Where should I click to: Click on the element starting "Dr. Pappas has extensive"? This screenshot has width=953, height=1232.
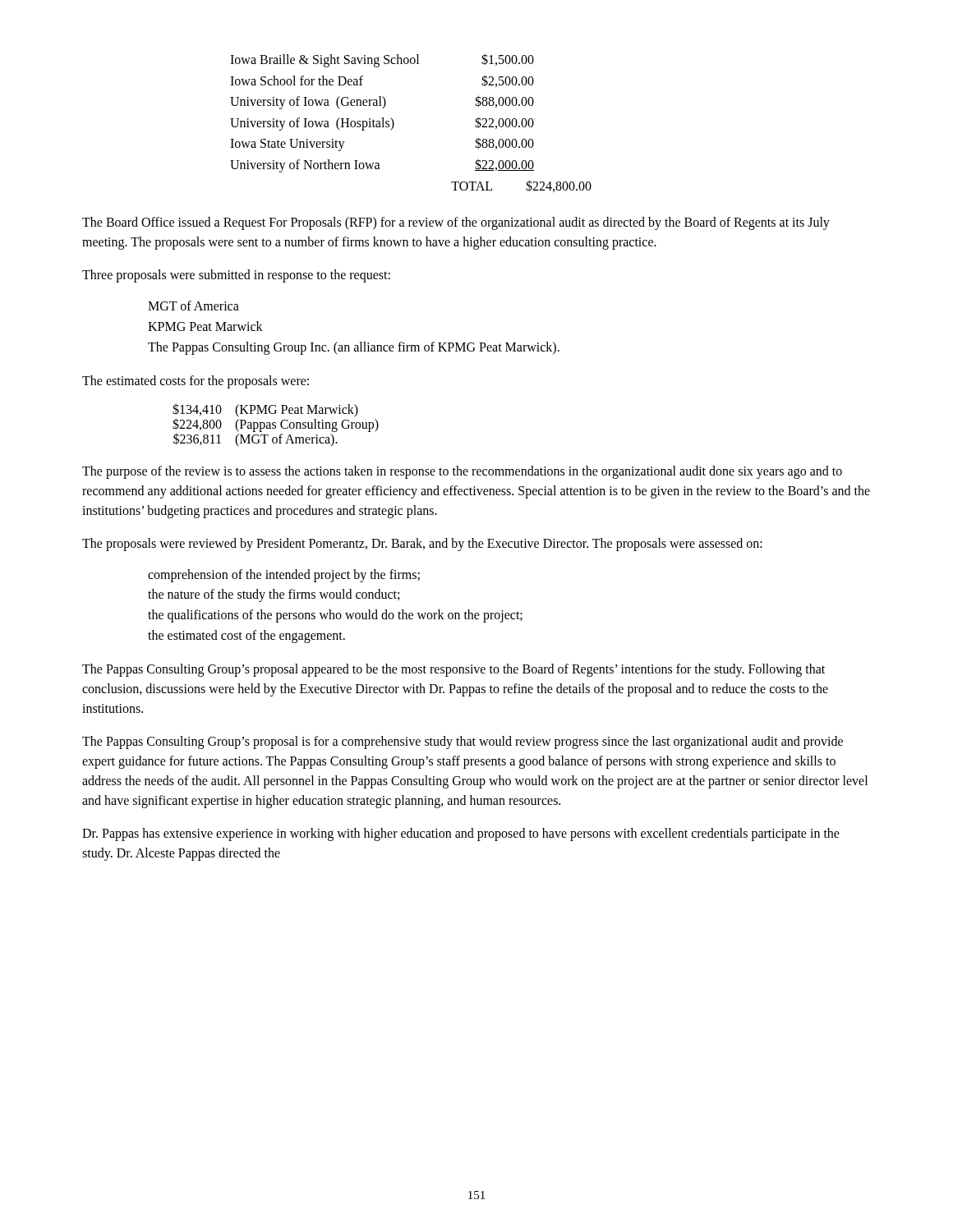click(476, 843)
